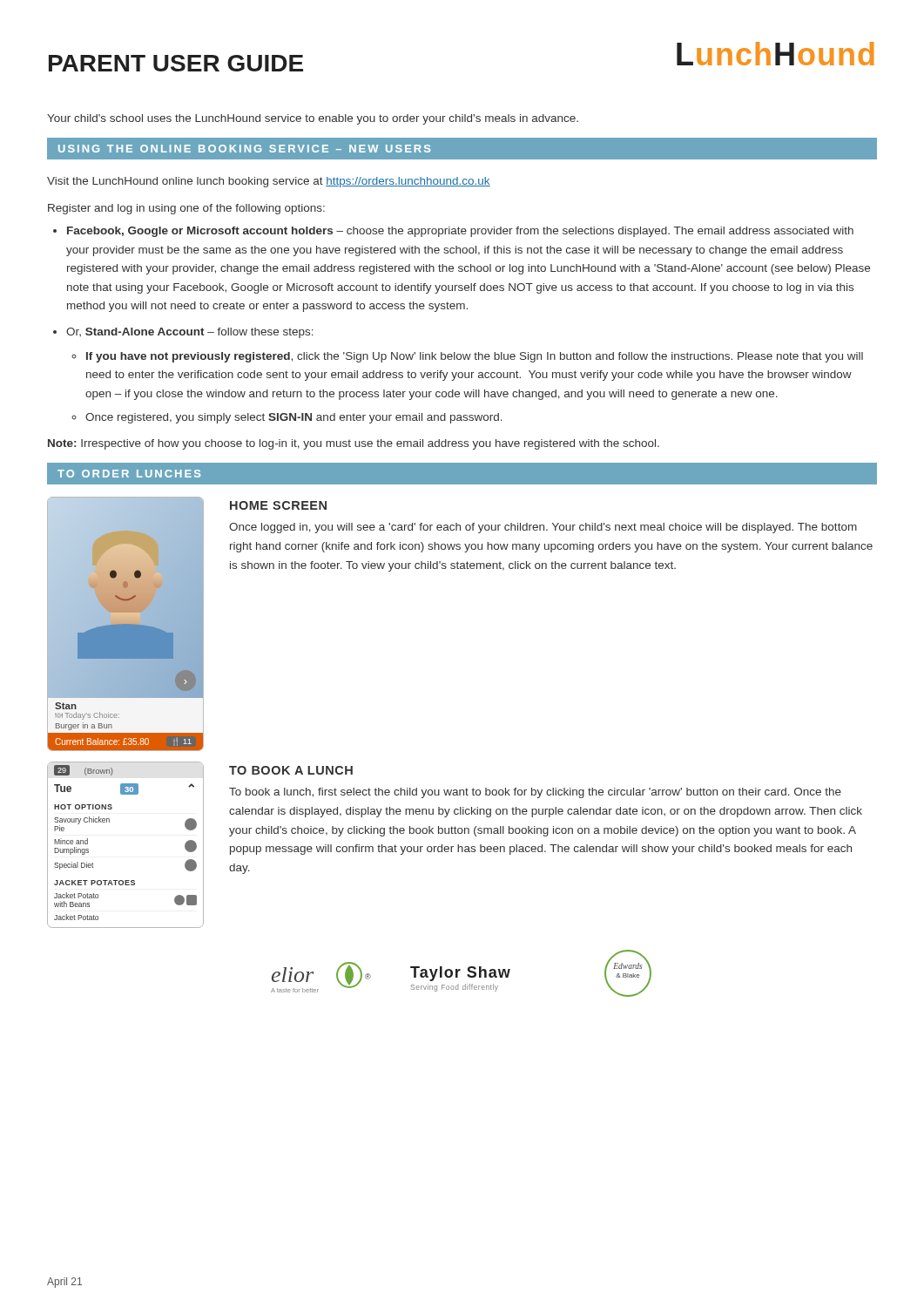Locate the section header that reads "TO BOOK A LUNCH"
This screenshot has width=924, height=1307.
point(291,771)
